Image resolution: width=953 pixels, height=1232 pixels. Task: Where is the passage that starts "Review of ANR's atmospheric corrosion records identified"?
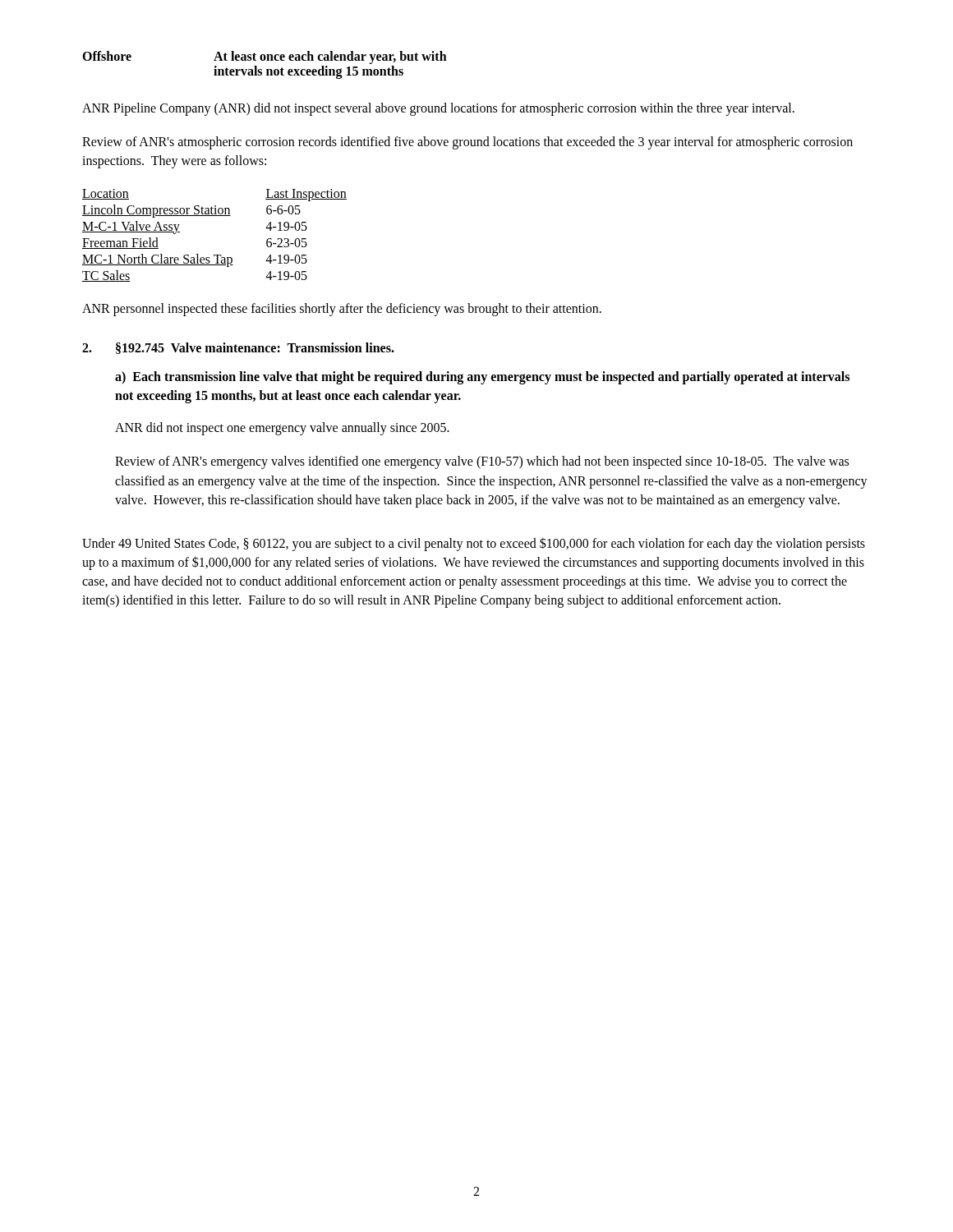point(467,151)
